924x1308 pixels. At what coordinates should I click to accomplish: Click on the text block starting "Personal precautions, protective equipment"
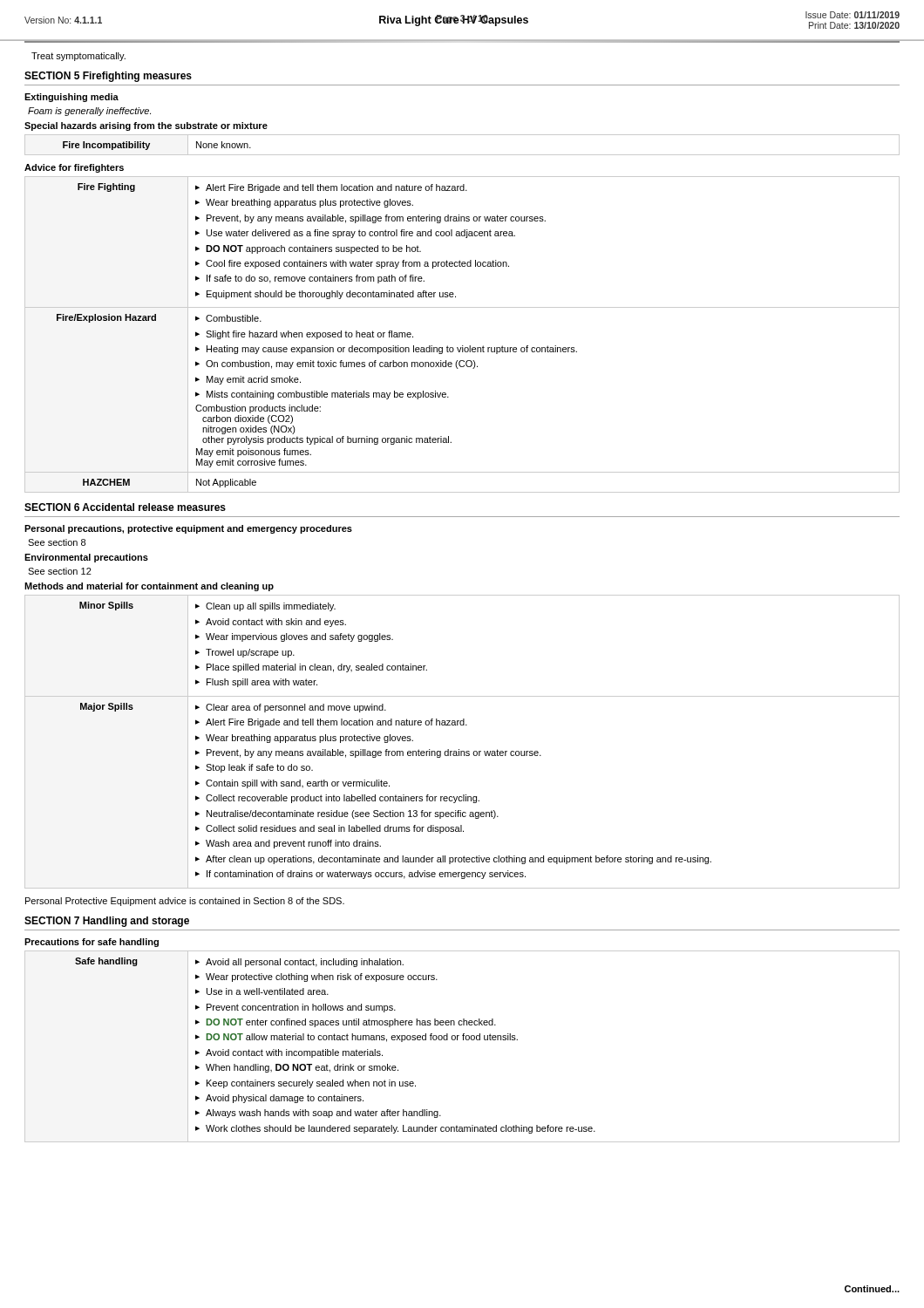click(x=188, y=529)
